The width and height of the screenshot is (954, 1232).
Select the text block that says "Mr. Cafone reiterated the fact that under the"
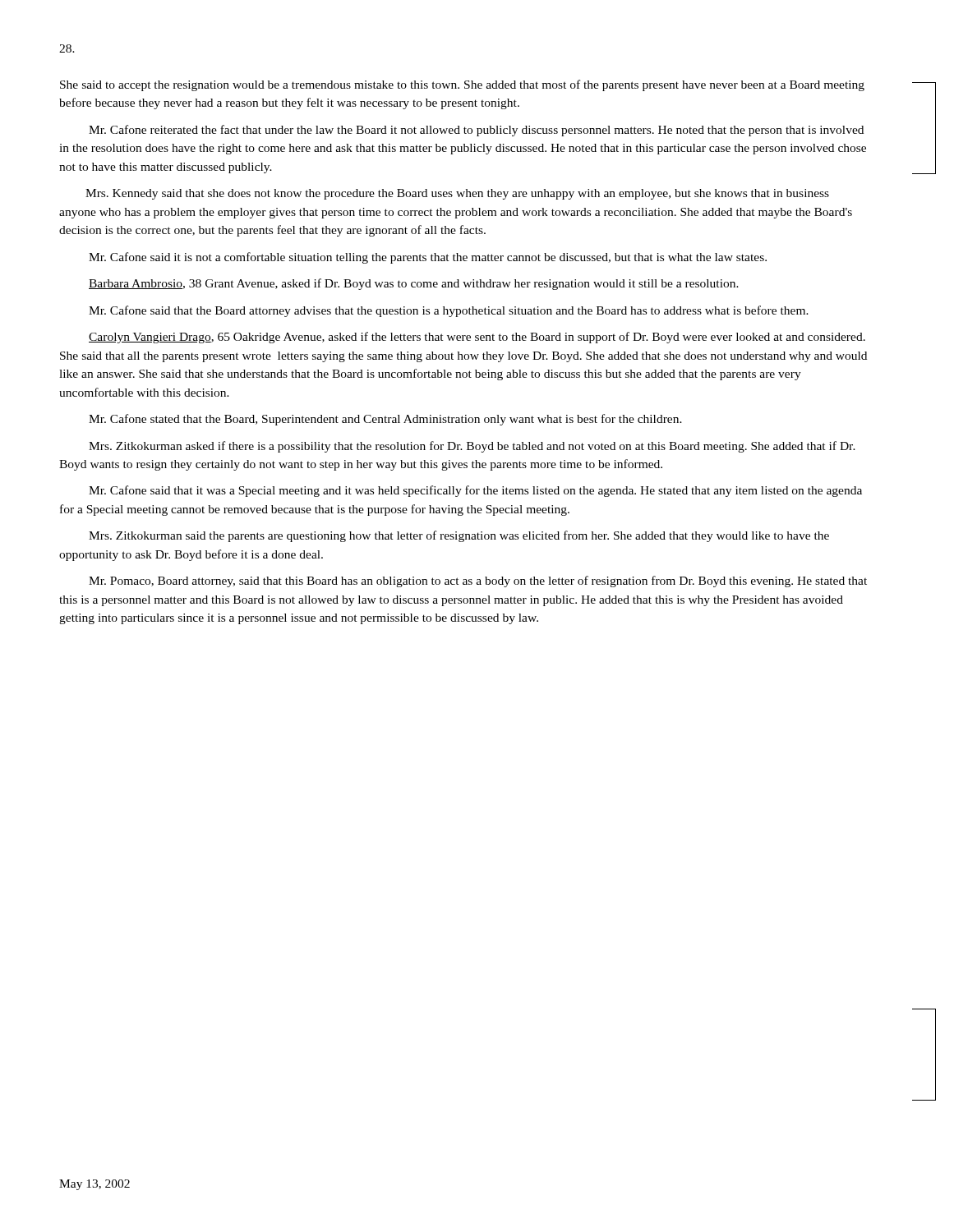tap(463, 148)
